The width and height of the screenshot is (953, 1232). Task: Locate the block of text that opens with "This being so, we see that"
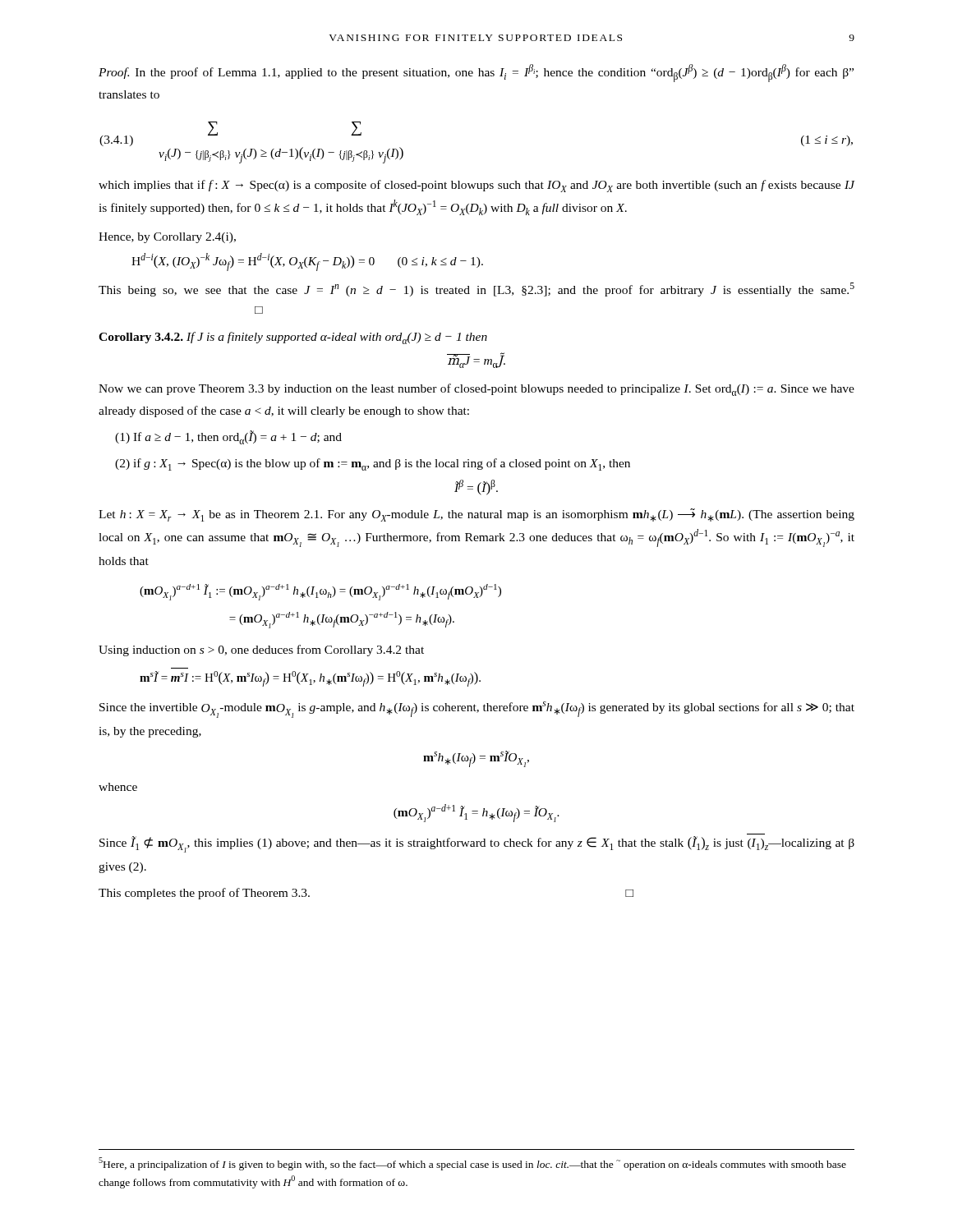(476, 299)
